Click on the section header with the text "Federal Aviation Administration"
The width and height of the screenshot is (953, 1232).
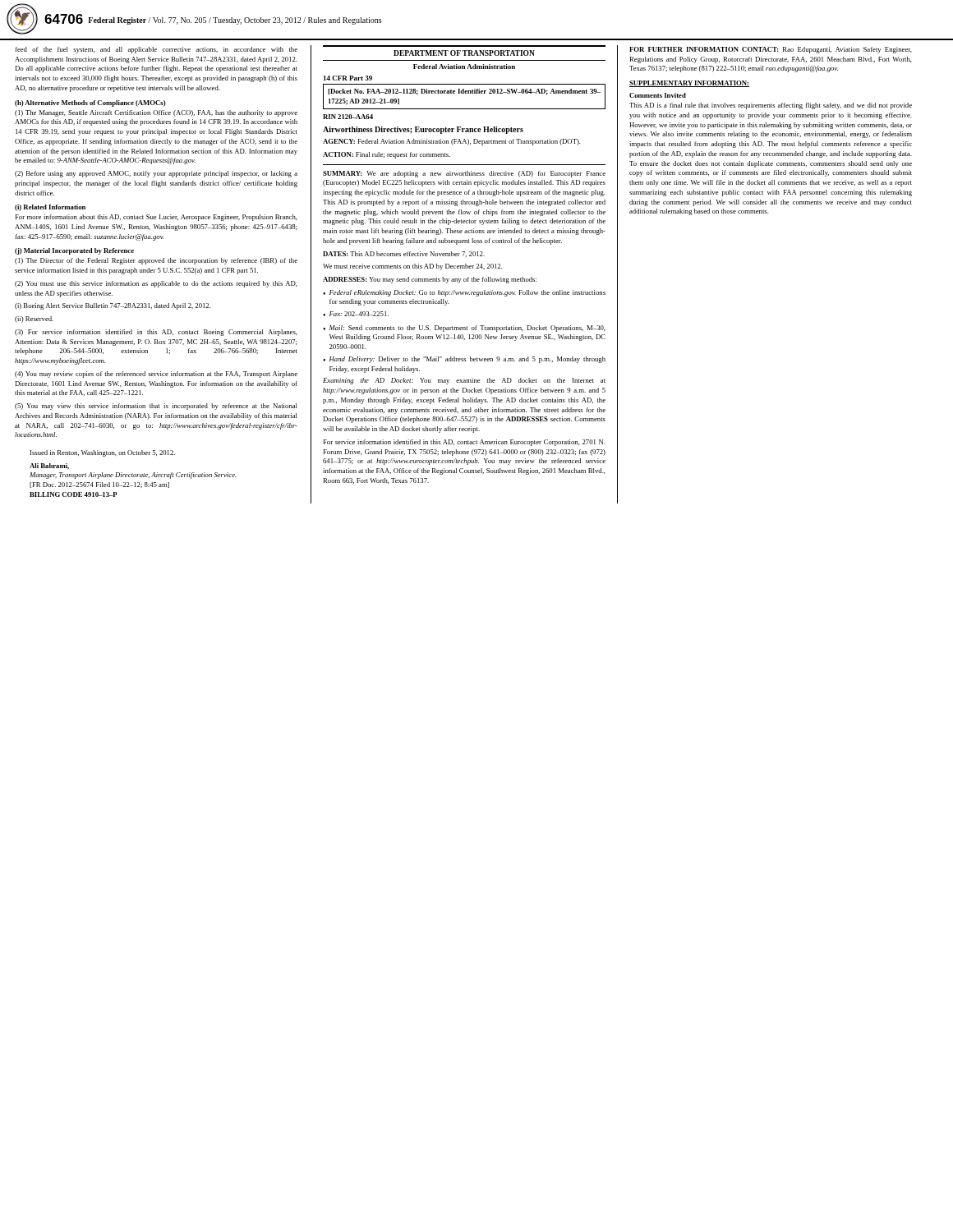click(x=464, y=67)
